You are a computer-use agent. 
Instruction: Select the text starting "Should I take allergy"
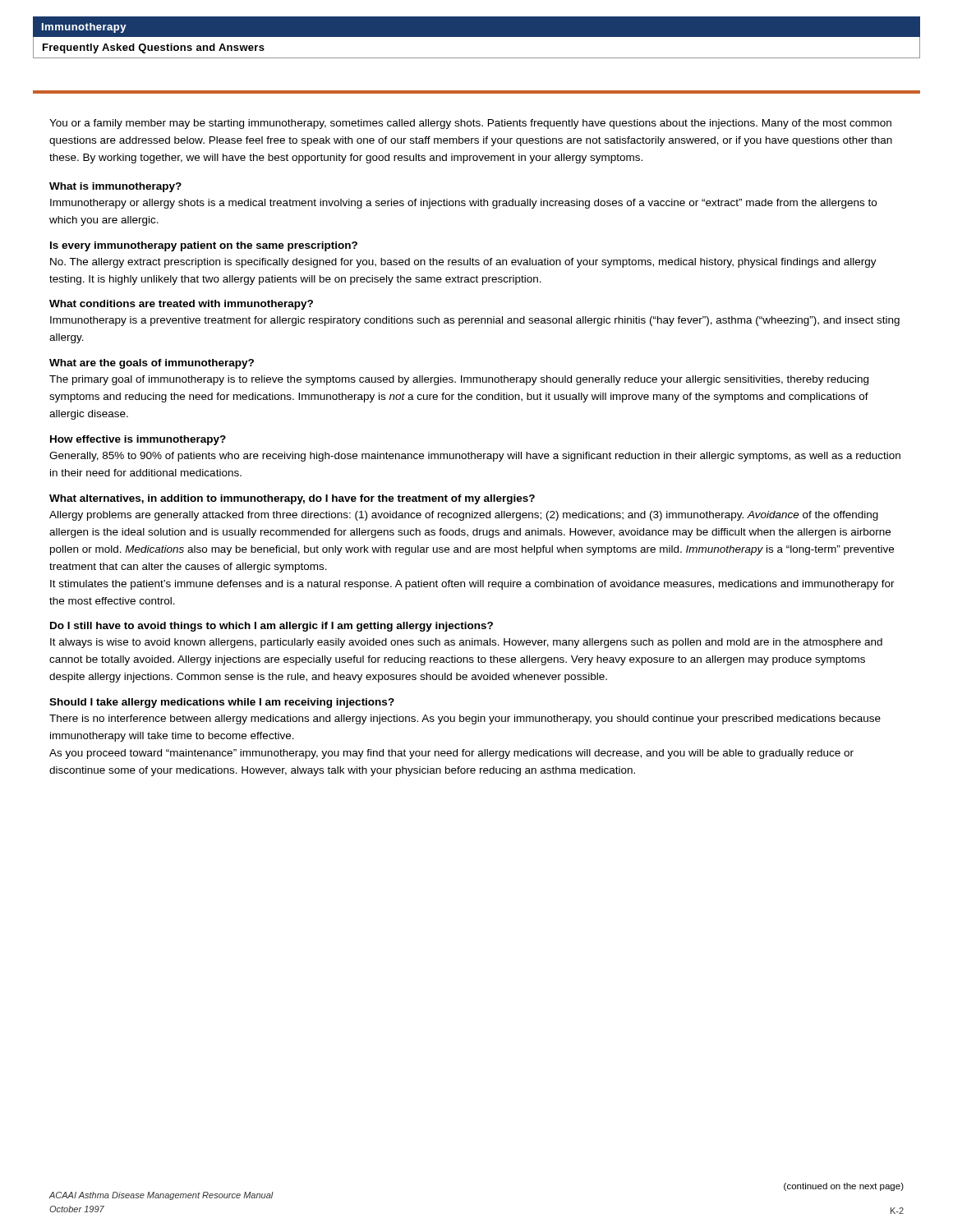coord(222,702)
